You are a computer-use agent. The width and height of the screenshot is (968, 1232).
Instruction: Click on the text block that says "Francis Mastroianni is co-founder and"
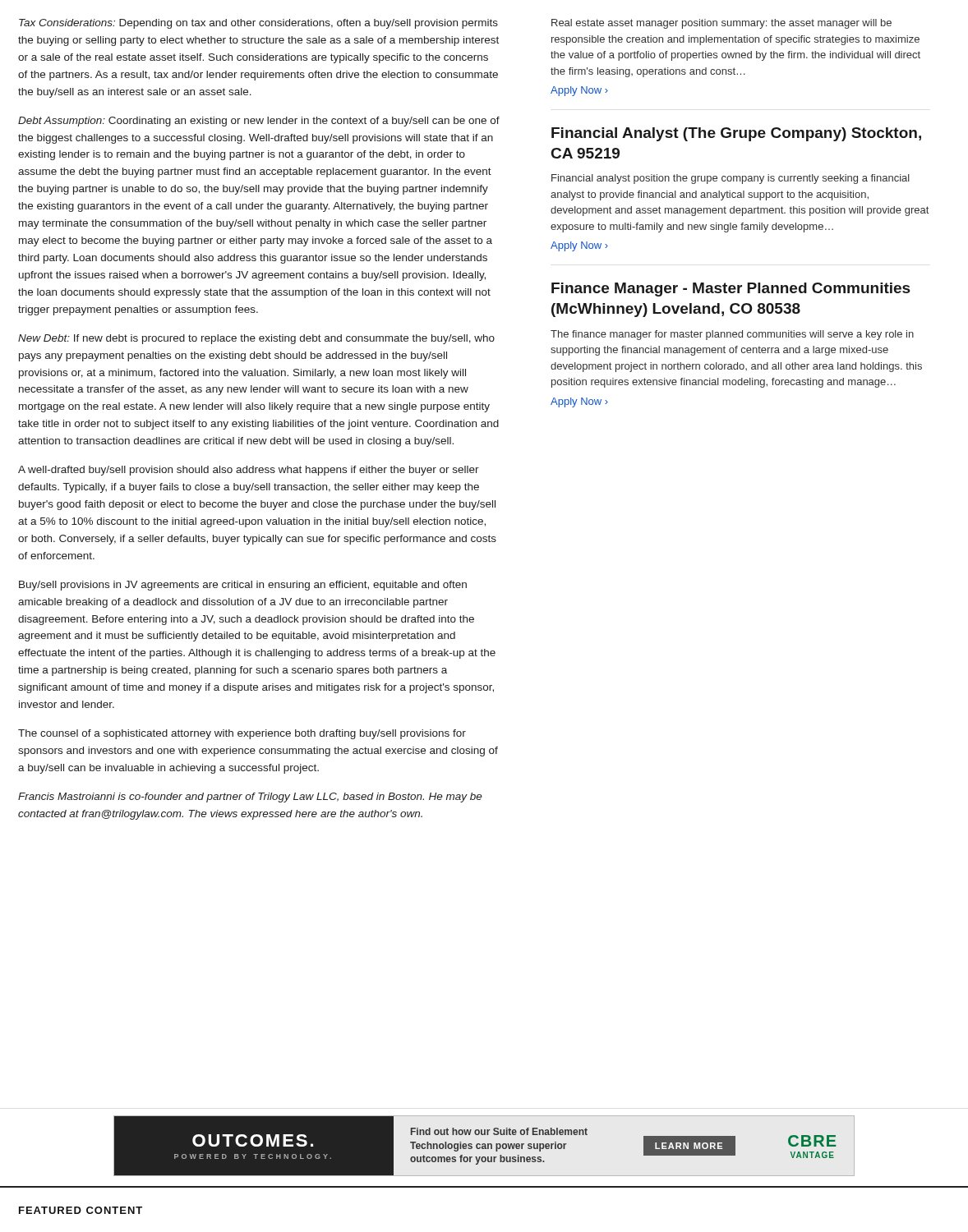pos(259,806)
